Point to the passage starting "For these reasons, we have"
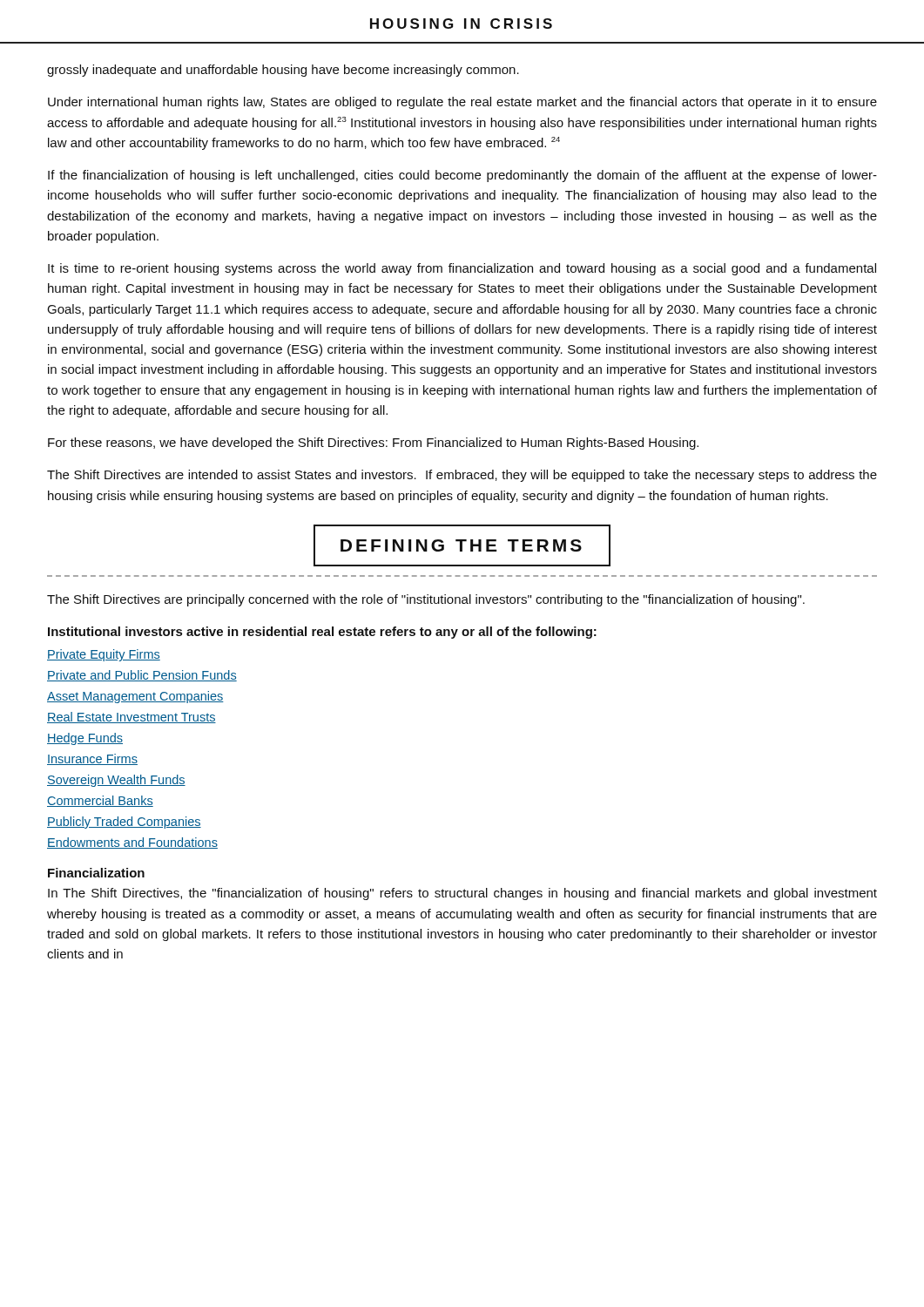 coord(373,442)
